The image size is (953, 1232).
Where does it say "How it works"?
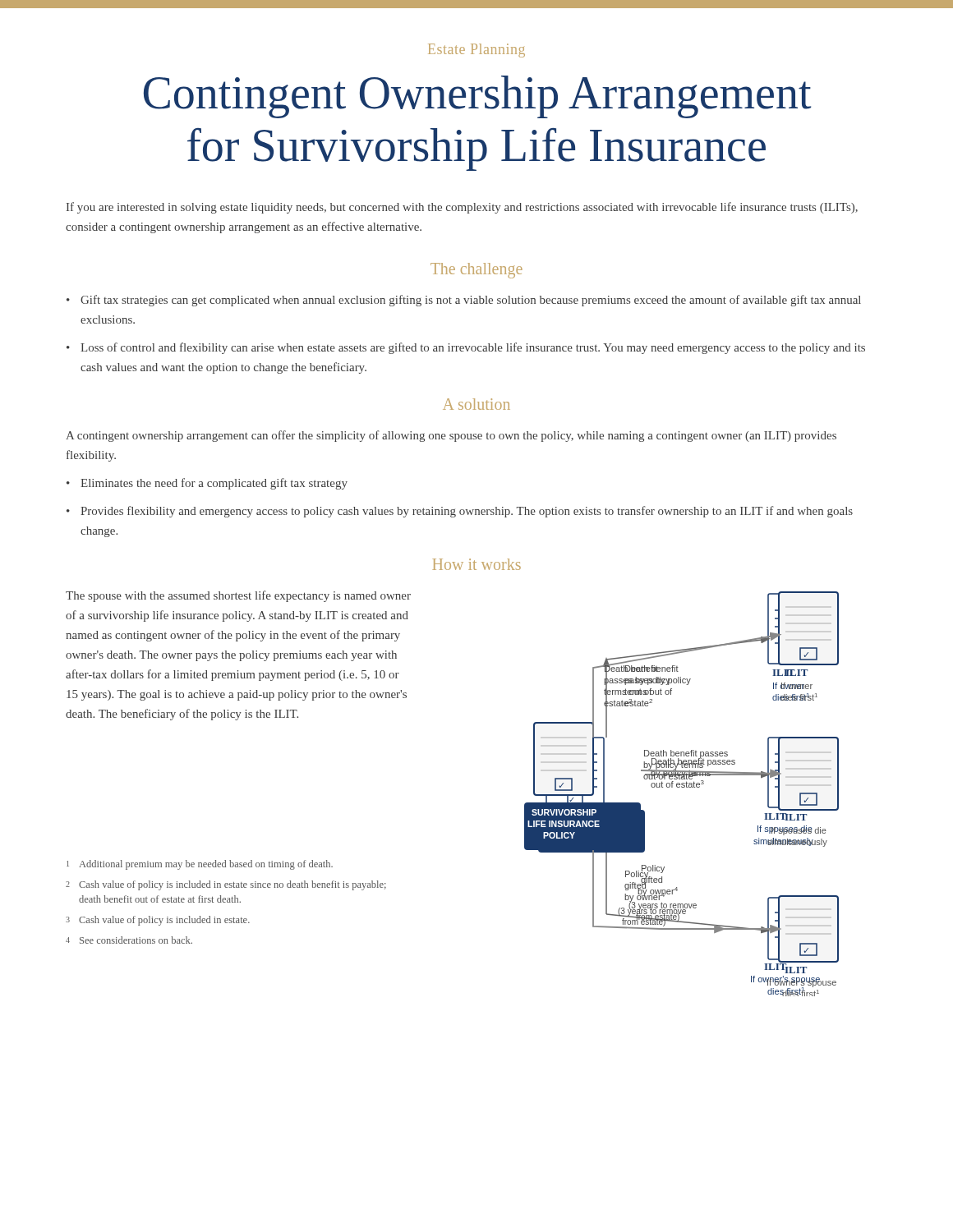[476, 564]
